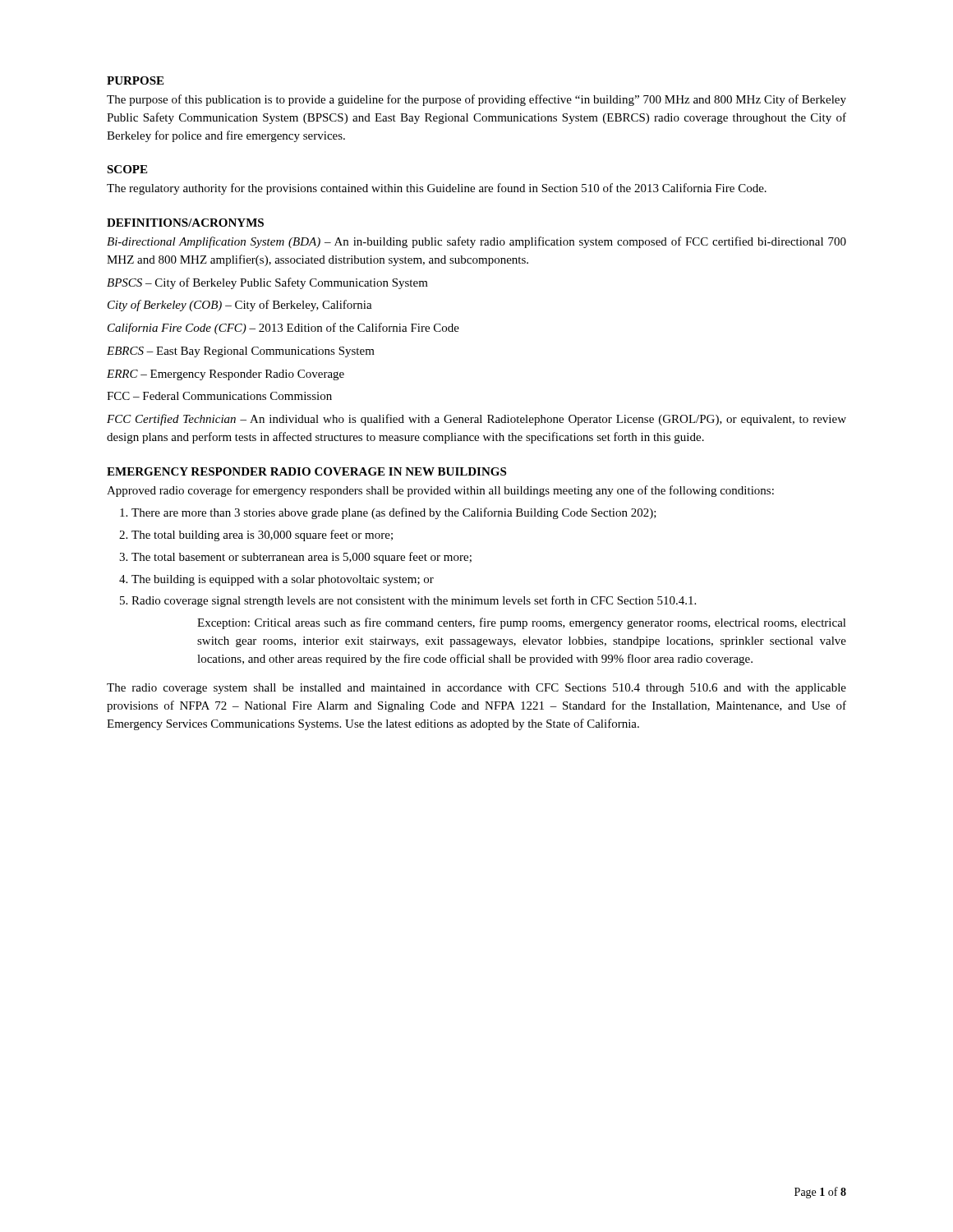
Task: Find the block on this page that starts "FCC – Federal"
Action: 219,396
